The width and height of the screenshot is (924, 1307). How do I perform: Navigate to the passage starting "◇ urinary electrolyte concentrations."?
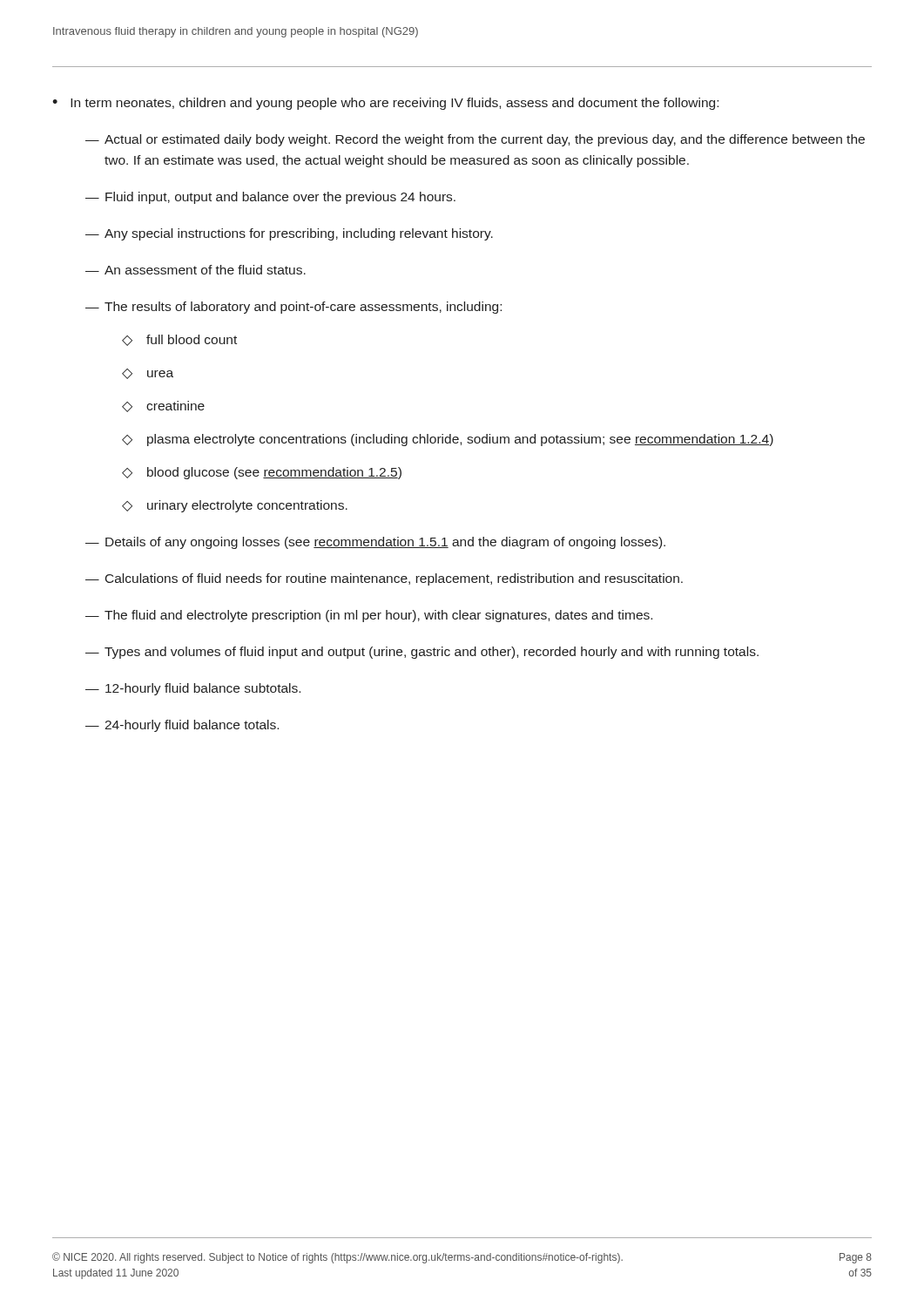point(235,506)
